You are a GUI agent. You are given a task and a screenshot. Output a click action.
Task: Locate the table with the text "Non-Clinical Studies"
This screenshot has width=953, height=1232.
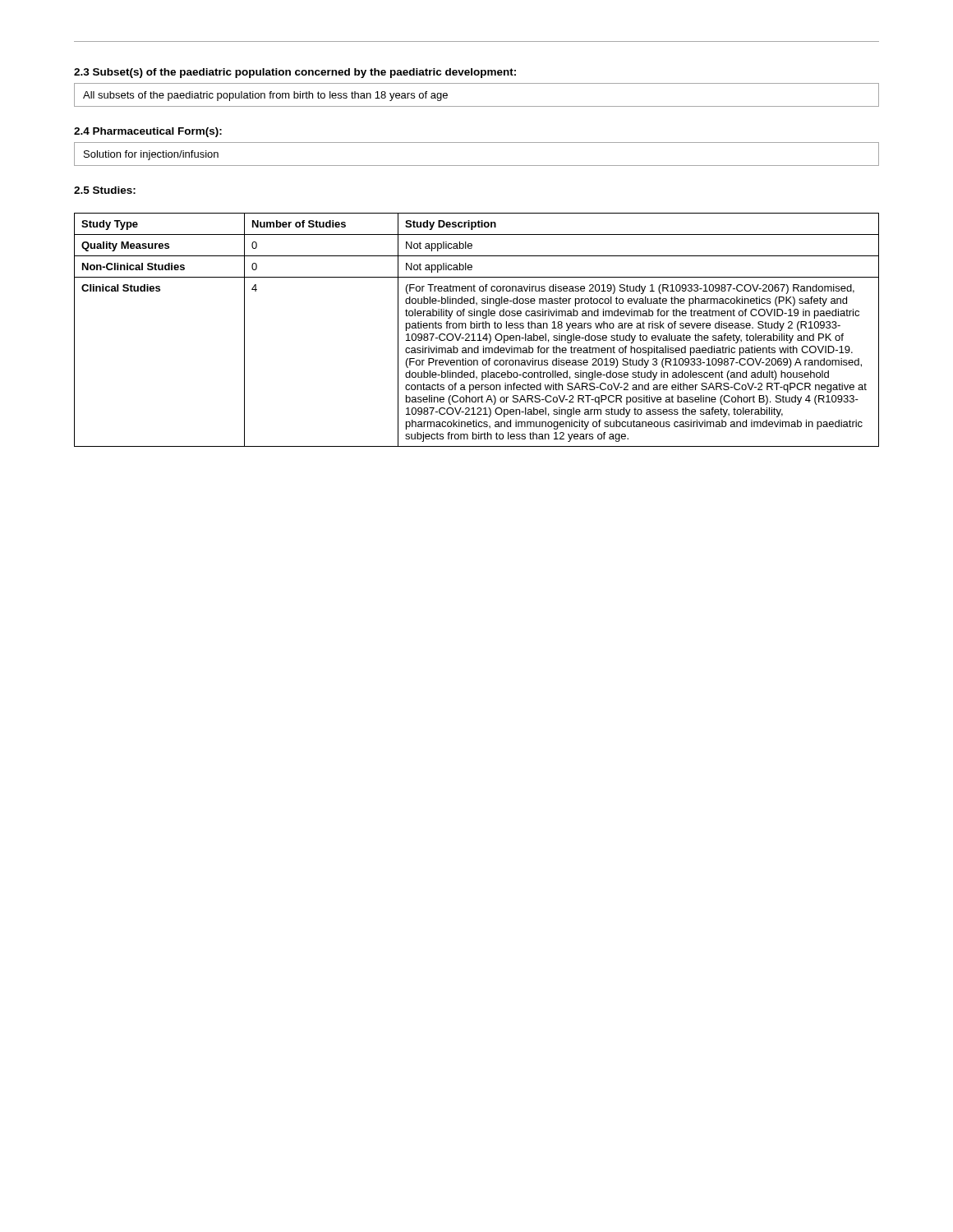[476, 330]
